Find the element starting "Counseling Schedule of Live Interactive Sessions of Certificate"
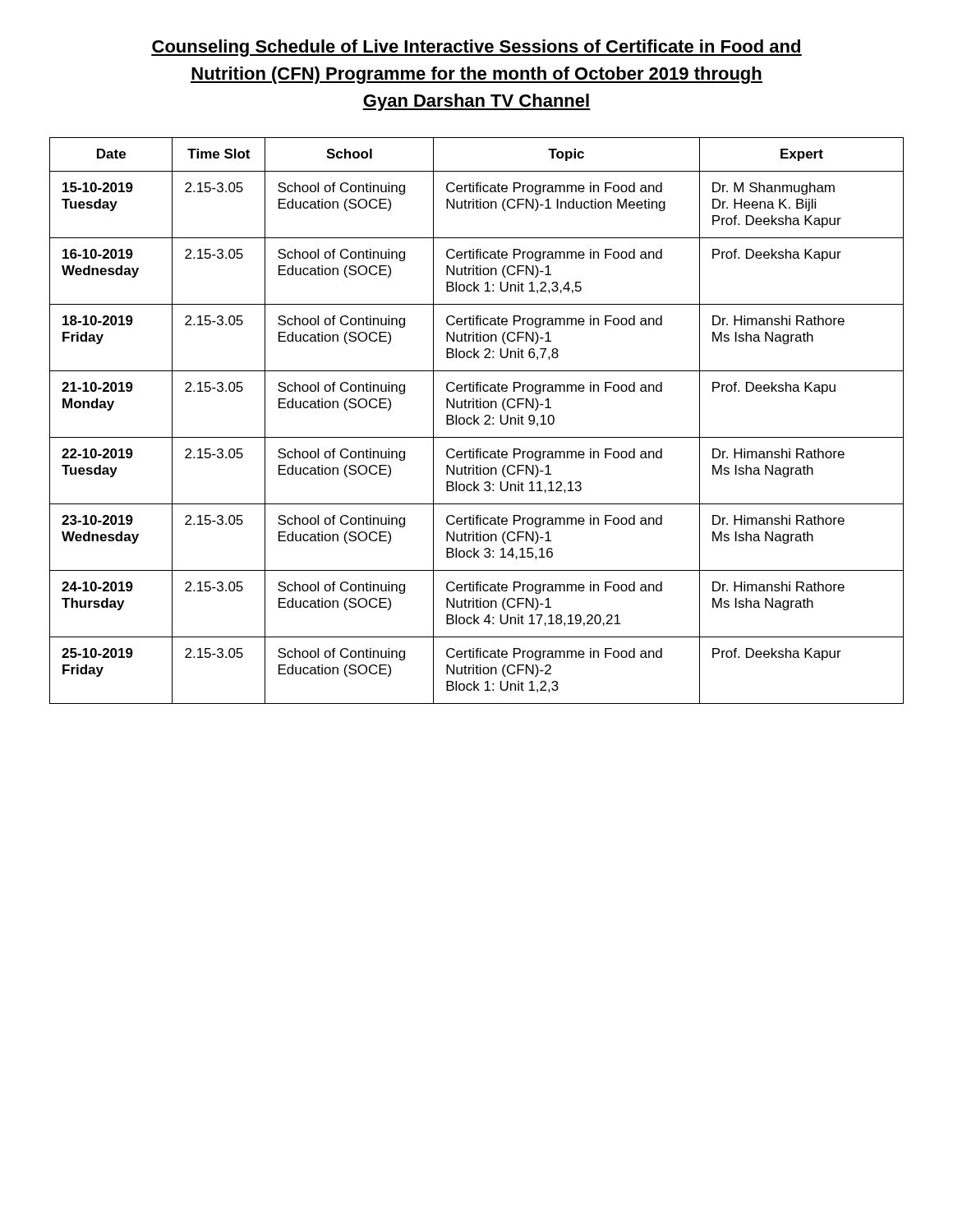Viewport: 953px width, 1232px height. coord(476,74)
